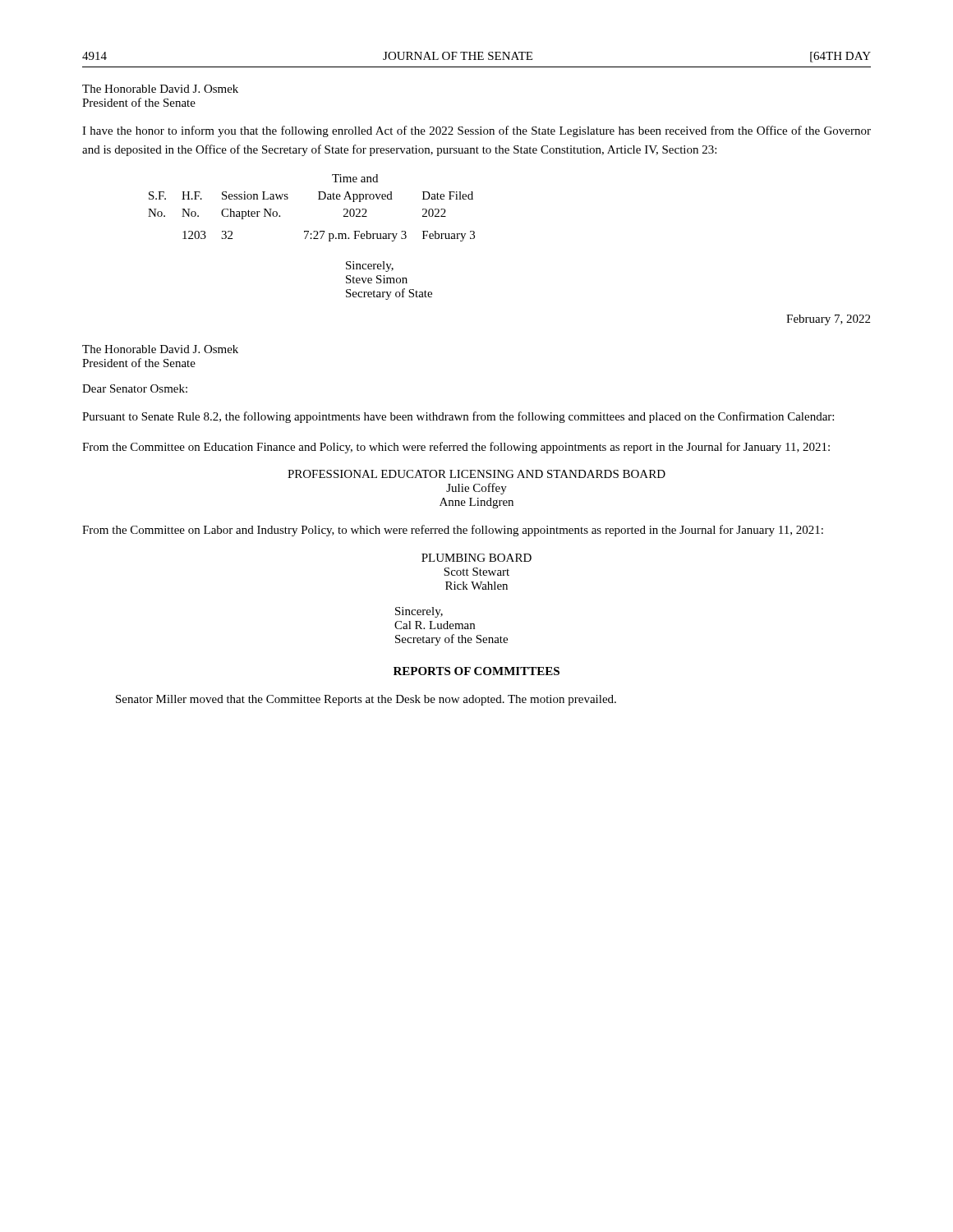
Task: Locate the text starting "REPORTS OF COMMITTEES"
Action: point(476,671)
